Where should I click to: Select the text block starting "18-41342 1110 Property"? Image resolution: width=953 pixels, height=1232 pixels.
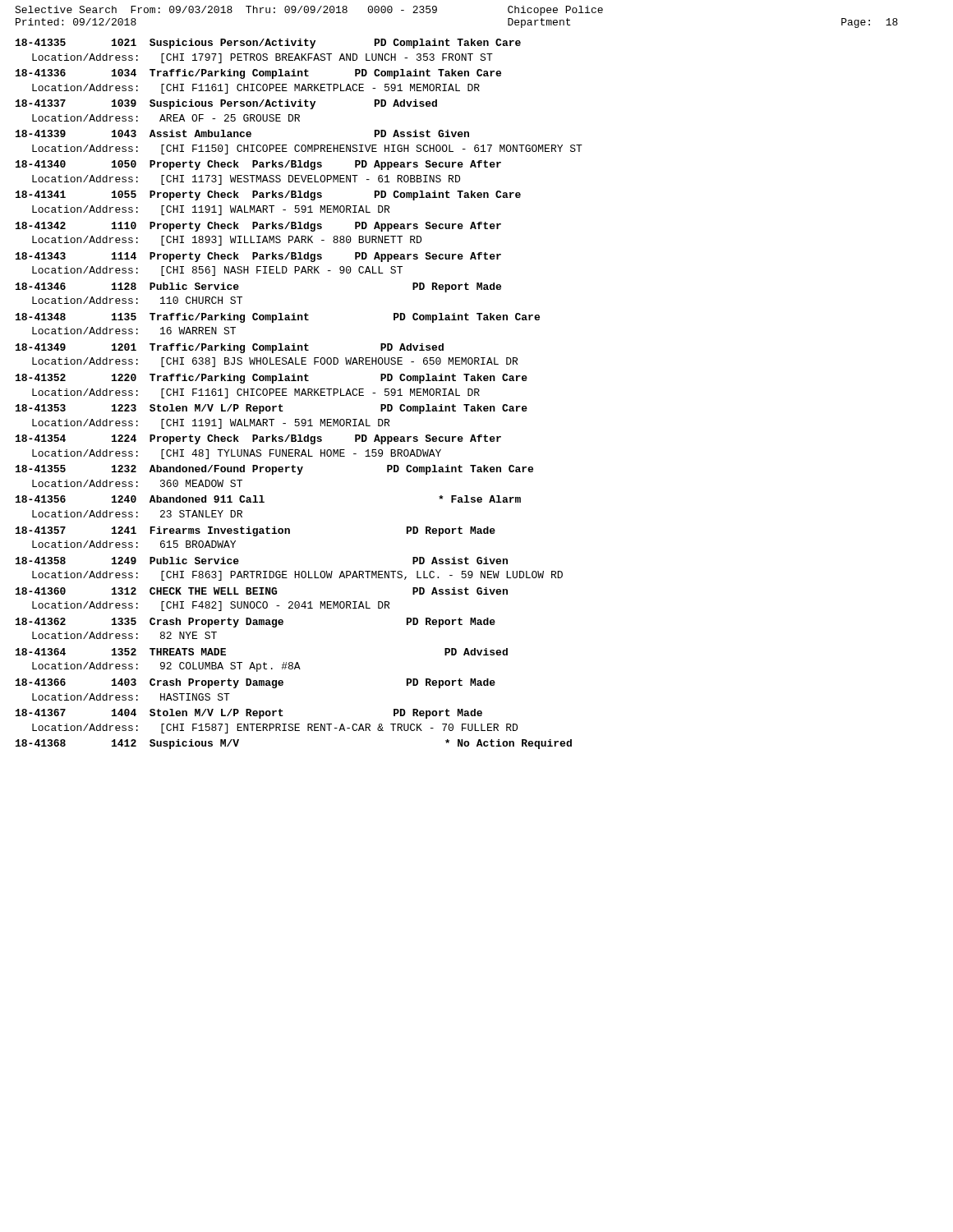pyautogui.click(x=476, y=233)
